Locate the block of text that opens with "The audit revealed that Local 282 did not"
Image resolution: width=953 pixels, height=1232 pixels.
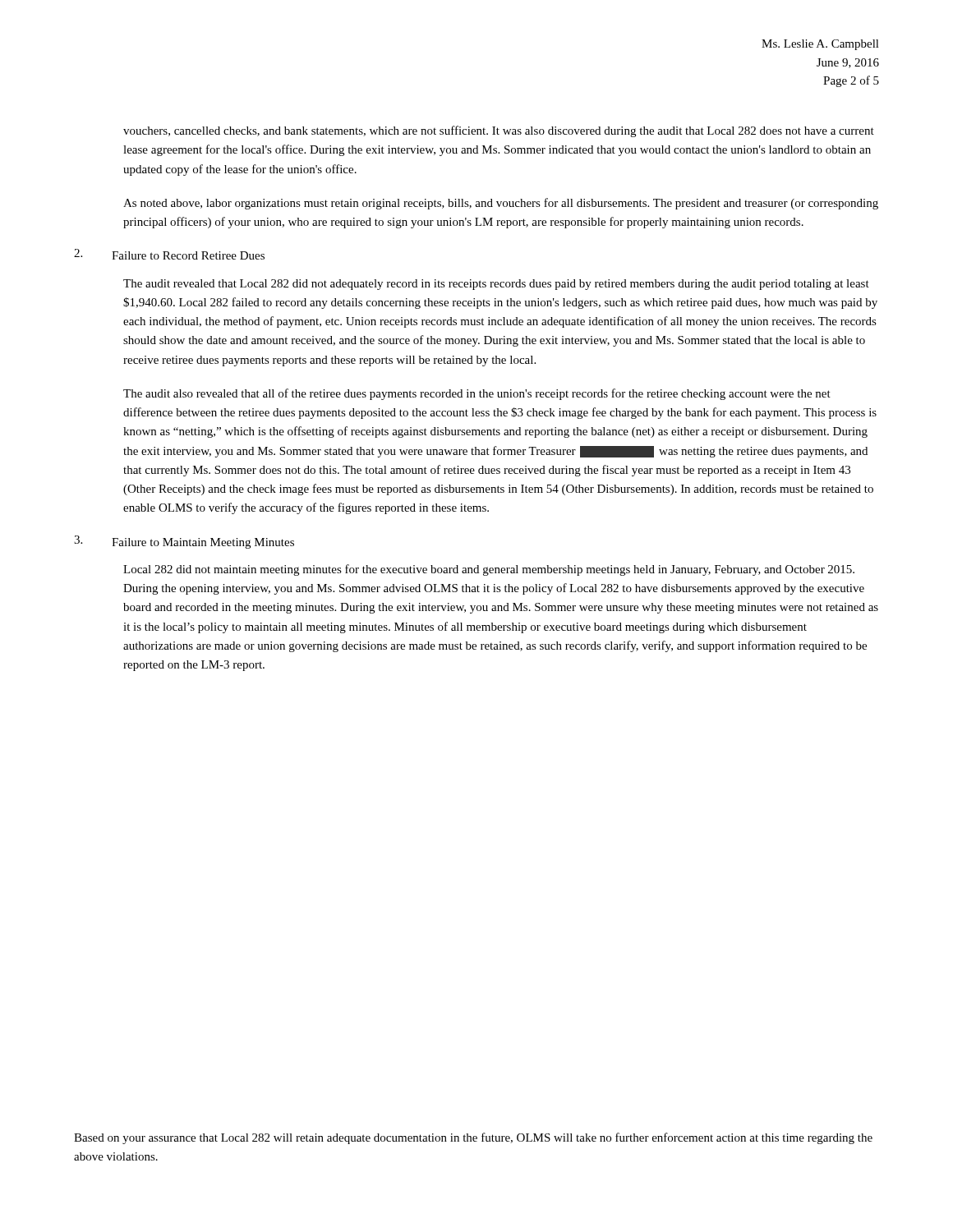pos(501,322)
